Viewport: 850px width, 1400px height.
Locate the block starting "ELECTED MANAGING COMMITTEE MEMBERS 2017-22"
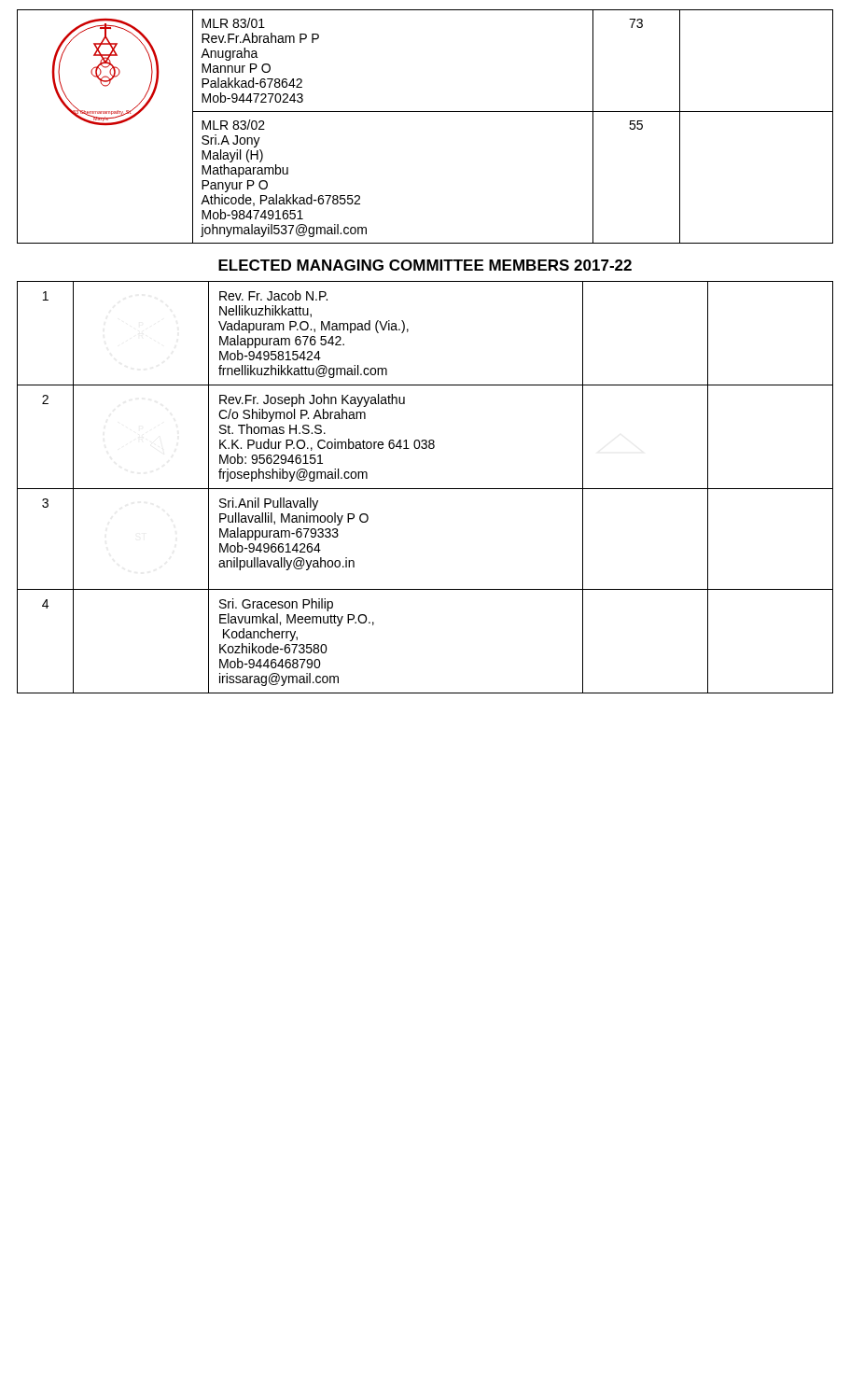425,266
